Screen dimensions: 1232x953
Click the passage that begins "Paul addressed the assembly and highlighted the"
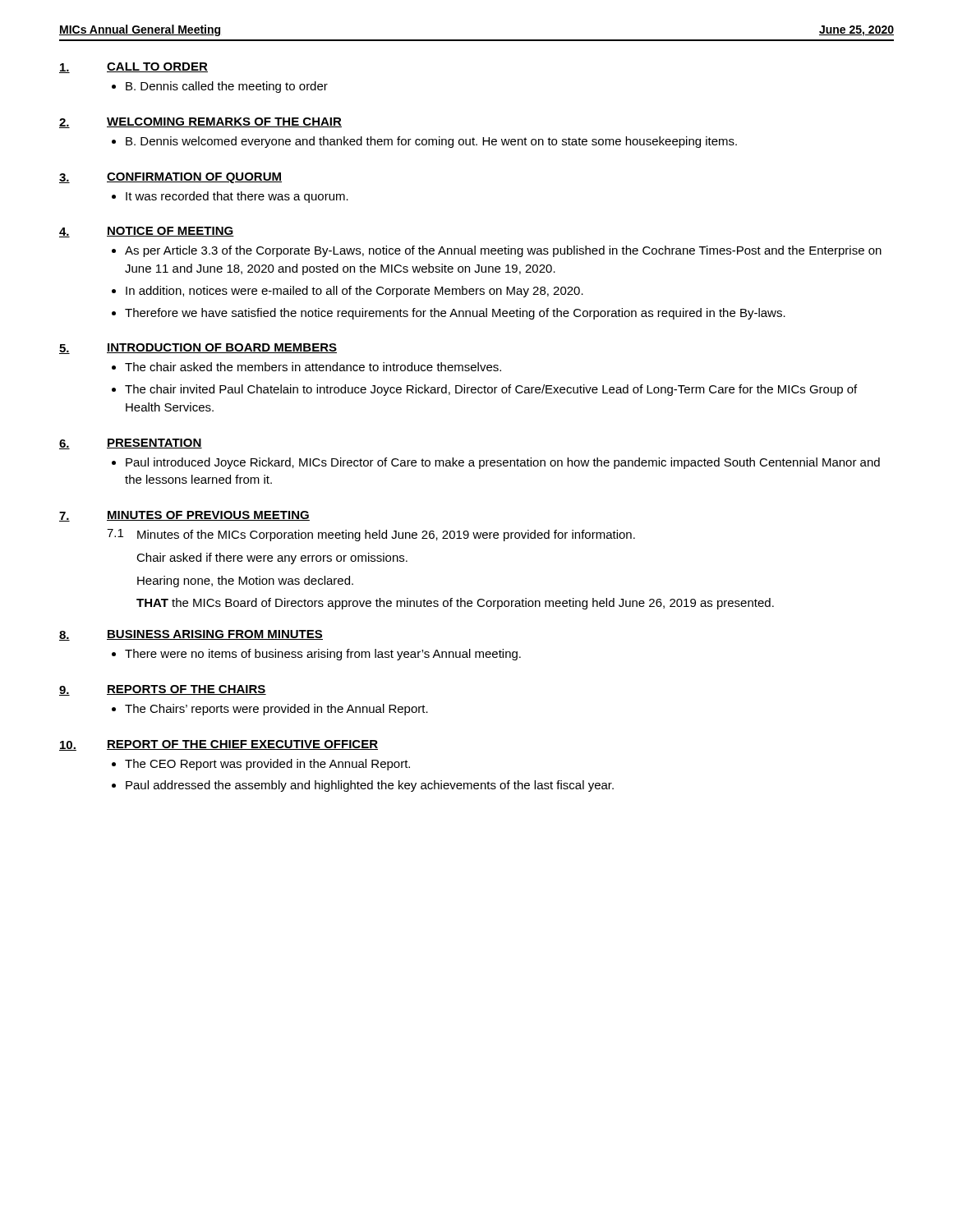click(370, 785)
